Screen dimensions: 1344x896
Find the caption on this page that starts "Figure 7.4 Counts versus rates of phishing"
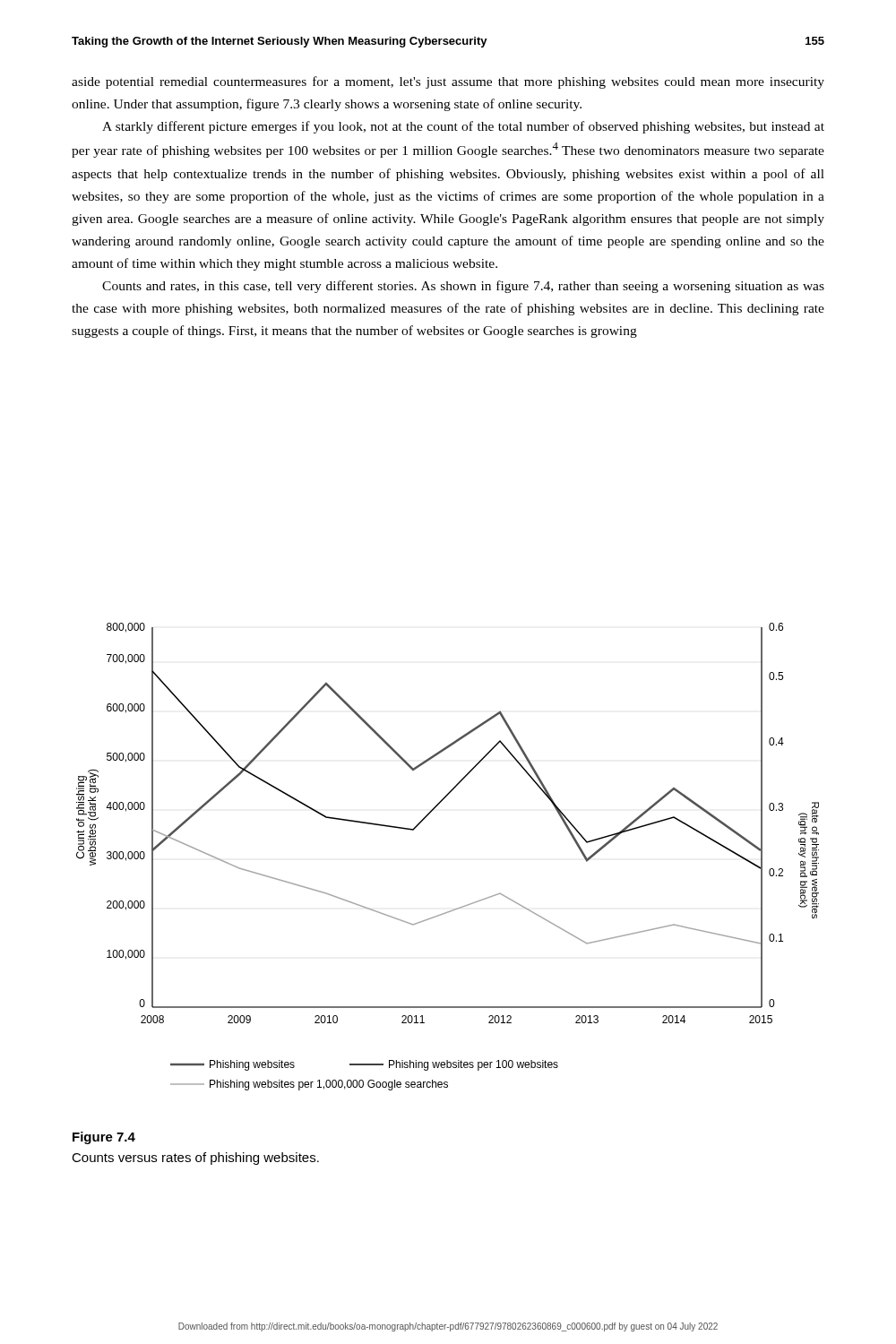click(104, 1138)
